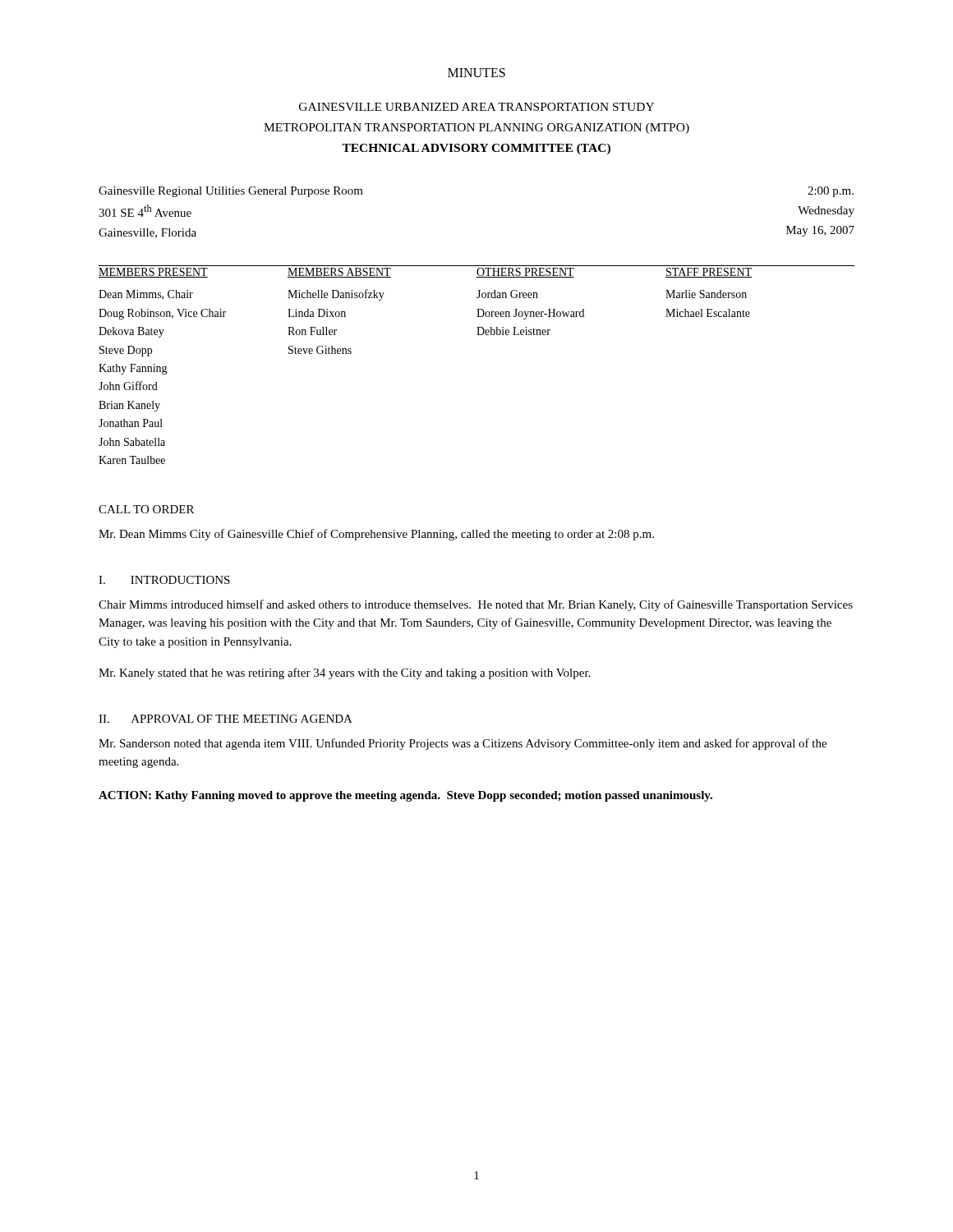Image resolution: width=953 pixels, height=1232 pixels.
Task: Where is the passage that starts "Chair Mimms introduced himself and asked others"?
Action: click(476, 623)
